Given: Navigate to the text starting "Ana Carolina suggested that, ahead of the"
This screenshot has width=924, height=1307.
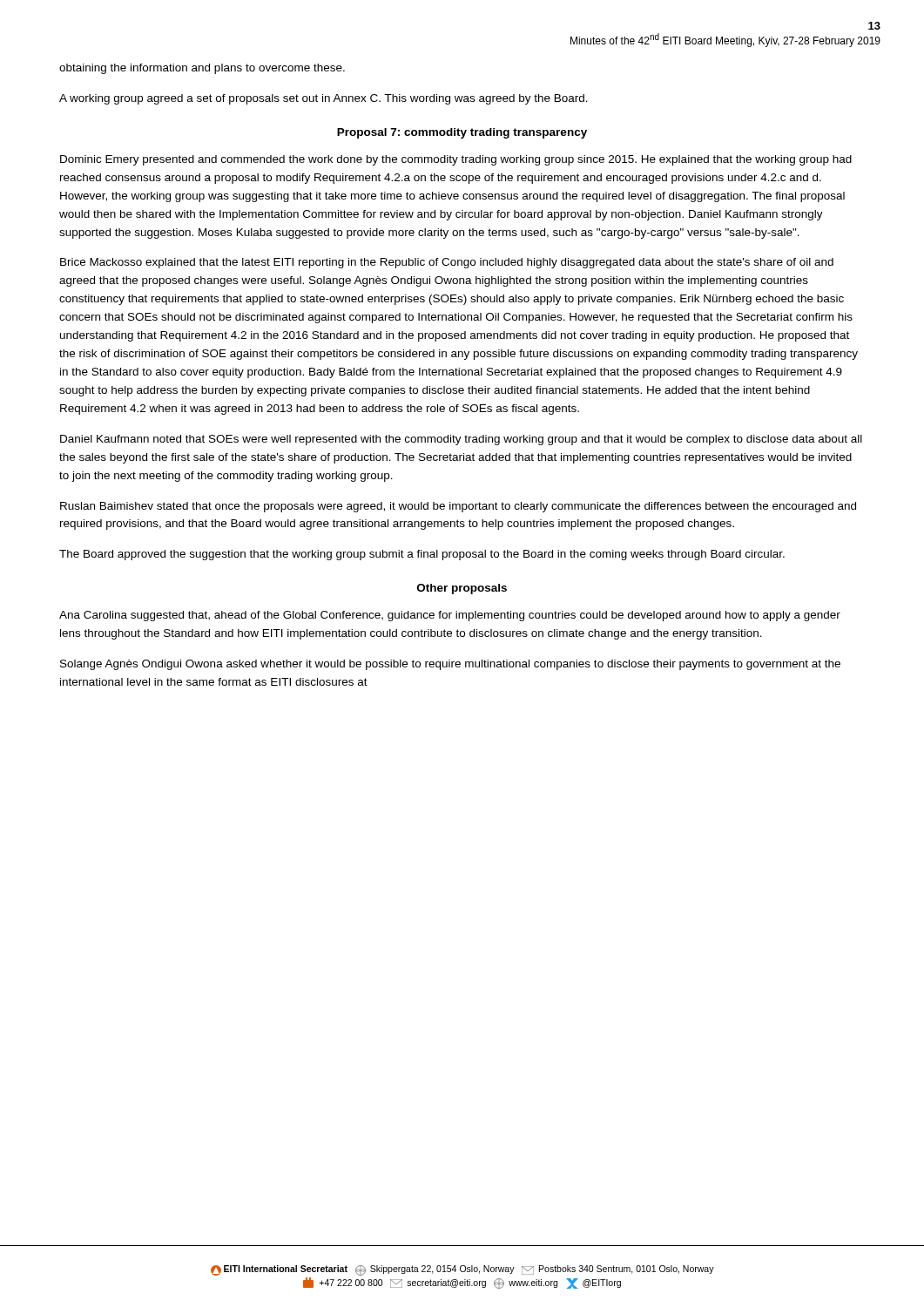Looking at the screenshot, I should pyautogui.click(x=450, y=624).
